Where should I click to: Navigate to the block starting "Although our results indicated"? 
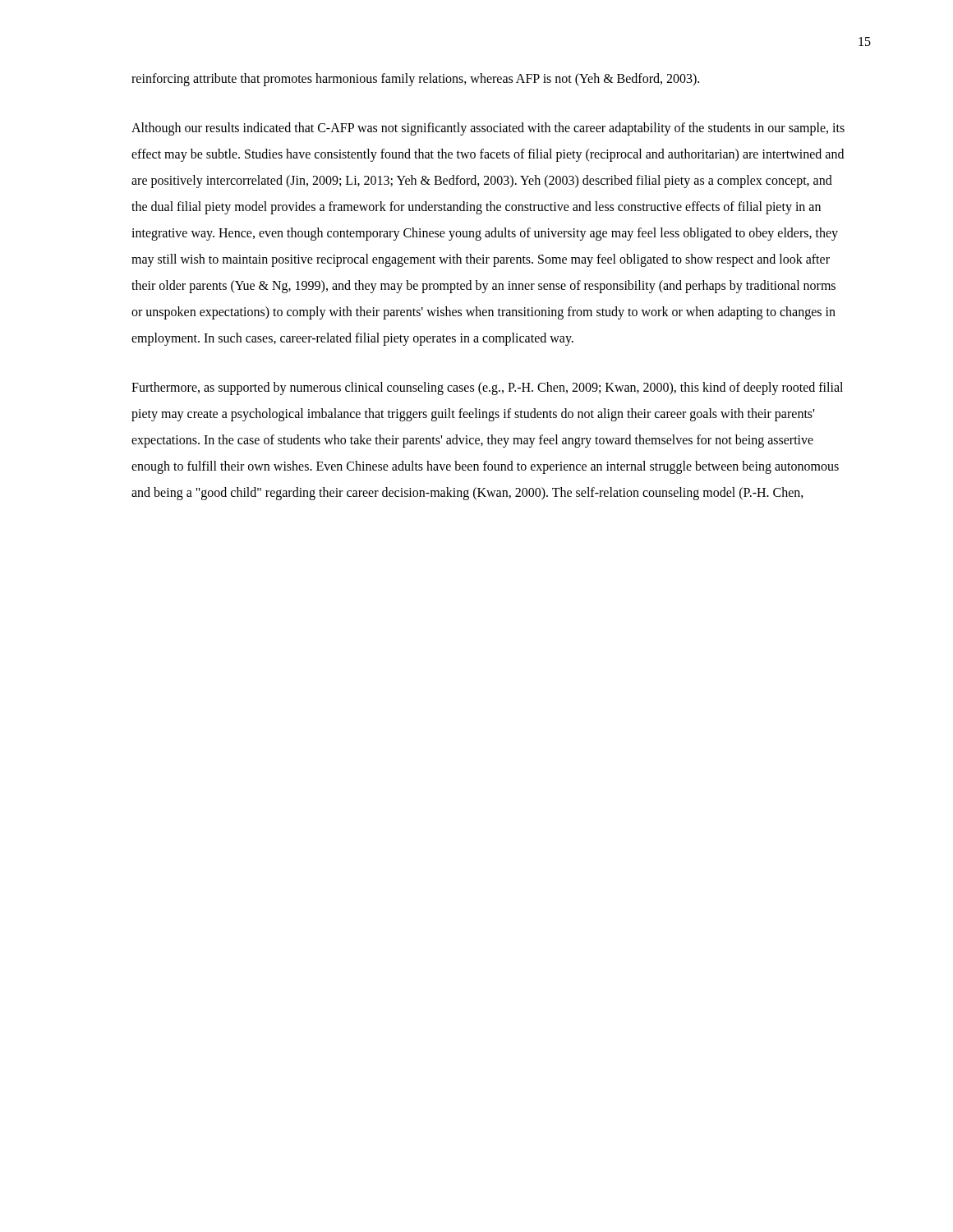click(489, 233)
